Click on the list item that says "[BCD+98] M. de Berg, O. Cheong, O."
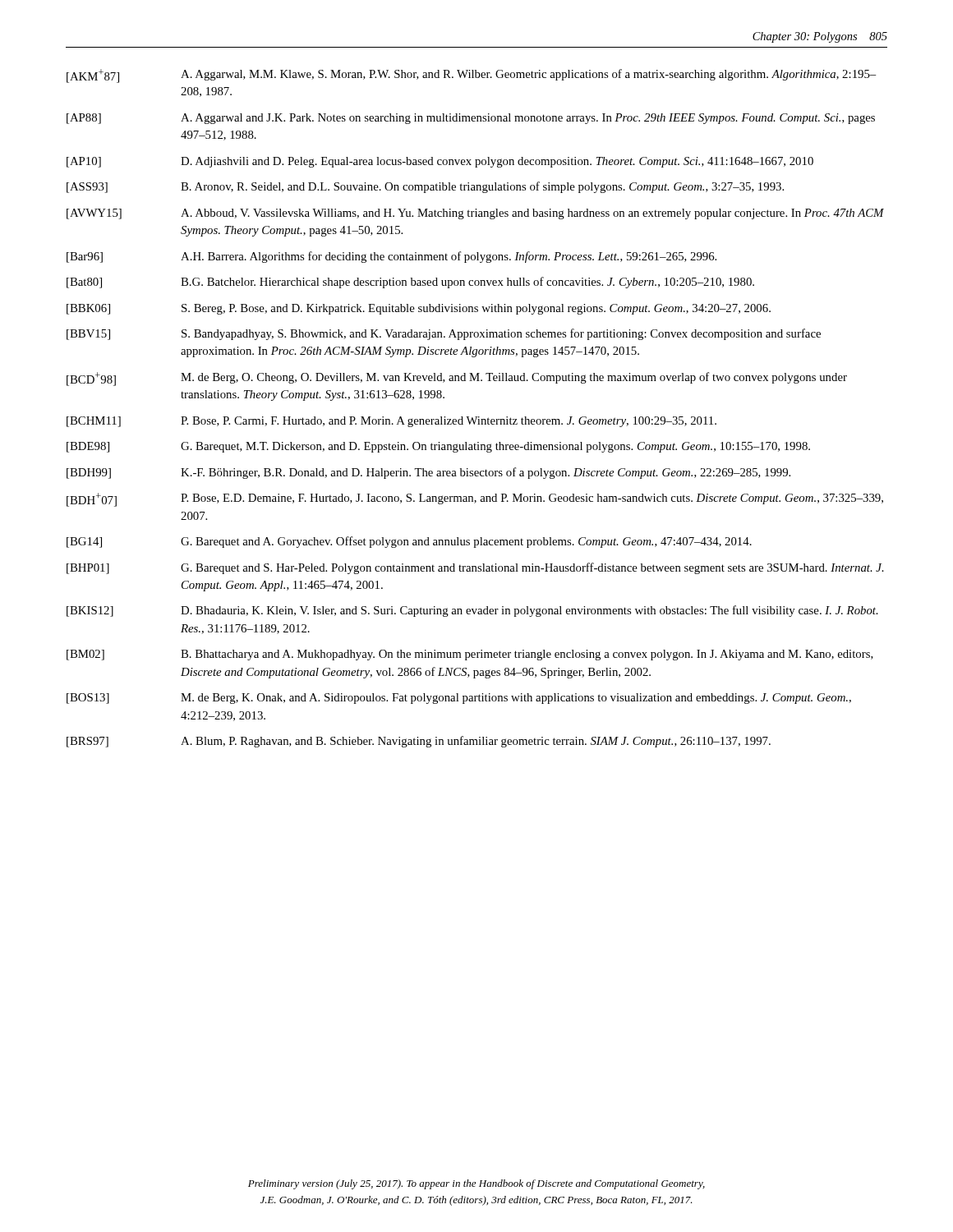Screen dimensions: 1232x953 click(x=476, y=386)
